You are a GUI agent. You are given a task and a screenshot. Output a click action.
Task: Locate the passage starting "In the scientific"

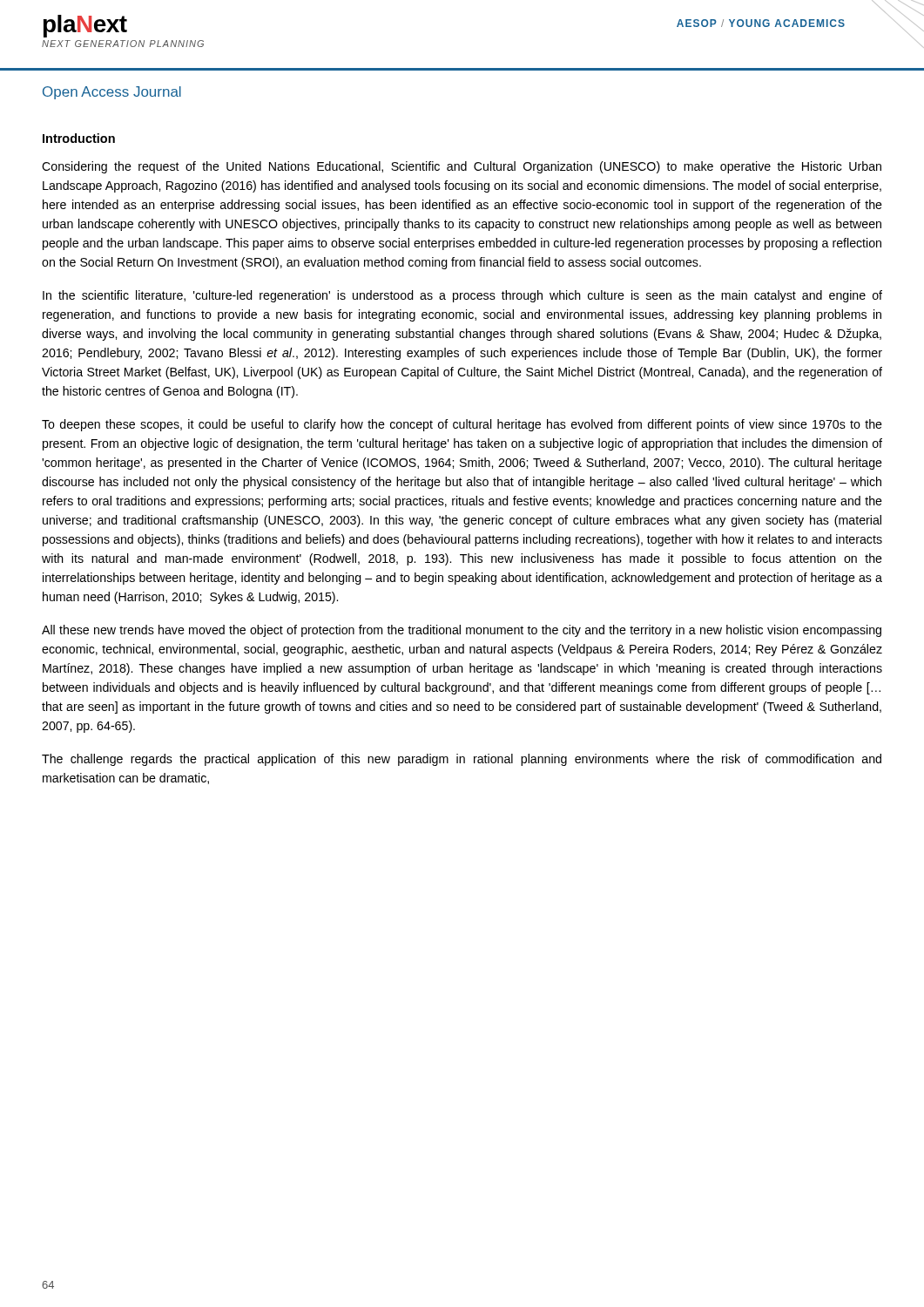pos(462,344)
